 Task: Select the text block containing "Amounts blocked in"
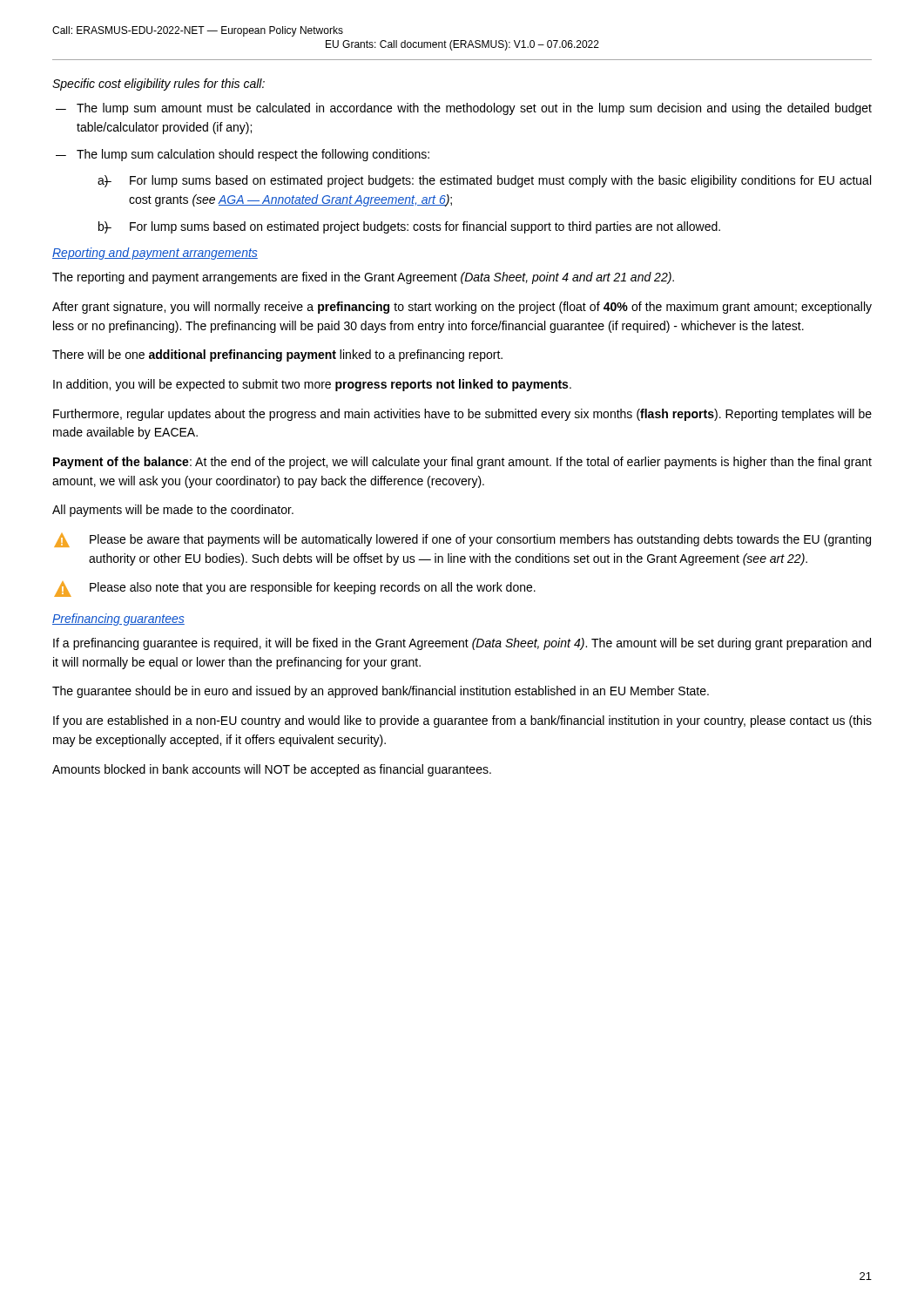tap(272, 769)
